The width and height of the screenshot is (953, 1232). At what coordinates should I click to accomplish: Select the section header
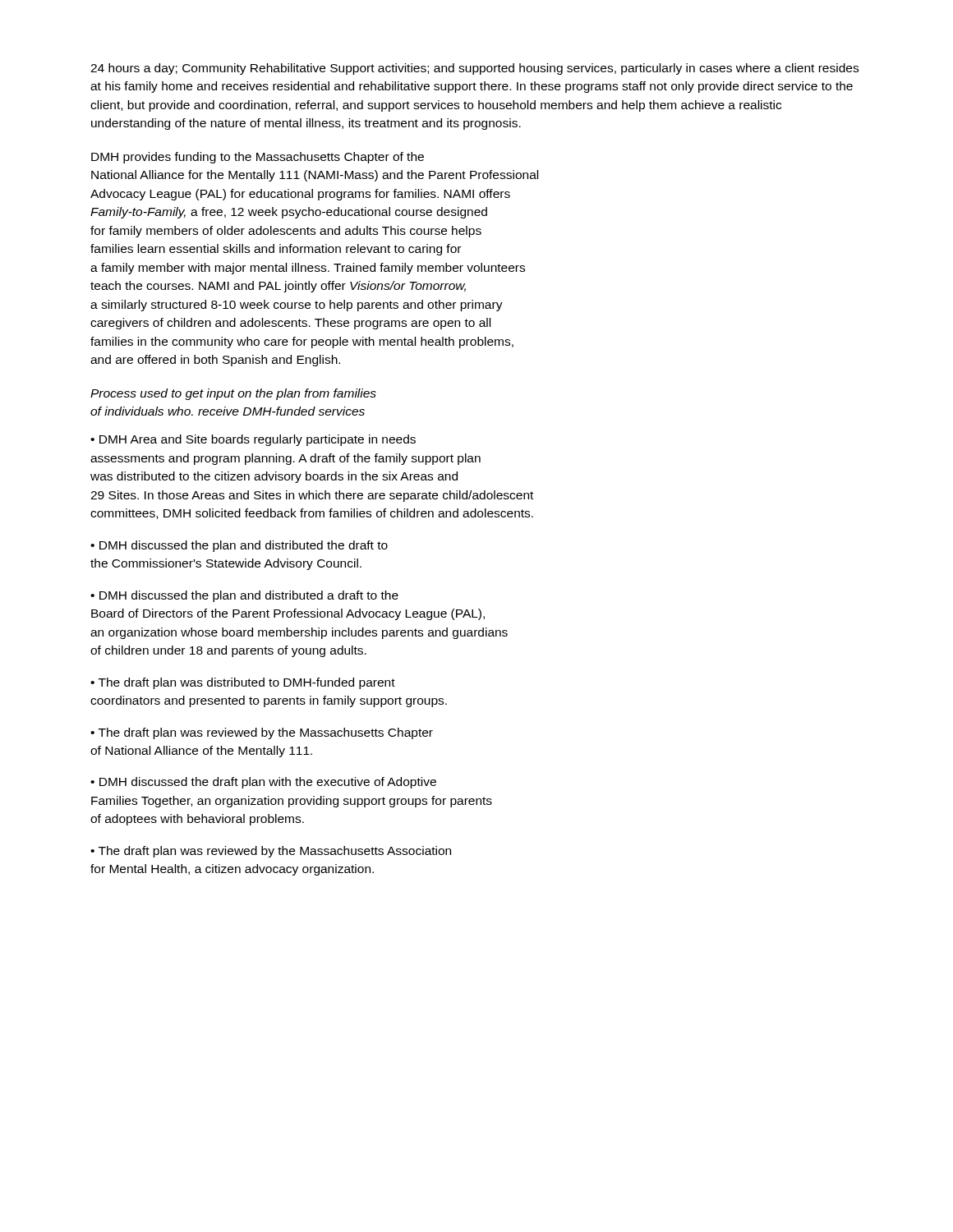pos(233,402)
